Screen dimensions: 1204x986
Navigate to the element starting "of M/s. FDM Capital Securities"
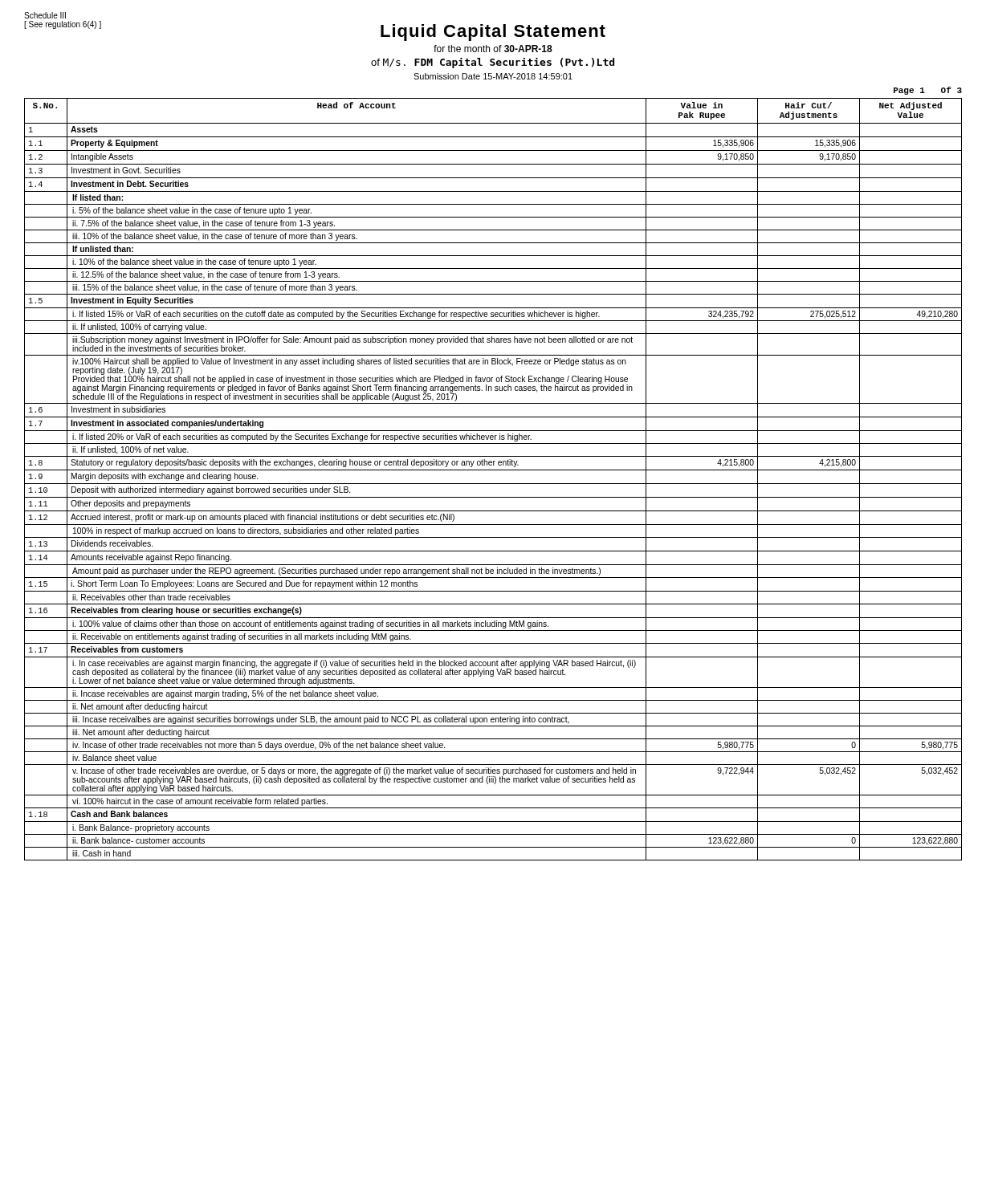493,62
